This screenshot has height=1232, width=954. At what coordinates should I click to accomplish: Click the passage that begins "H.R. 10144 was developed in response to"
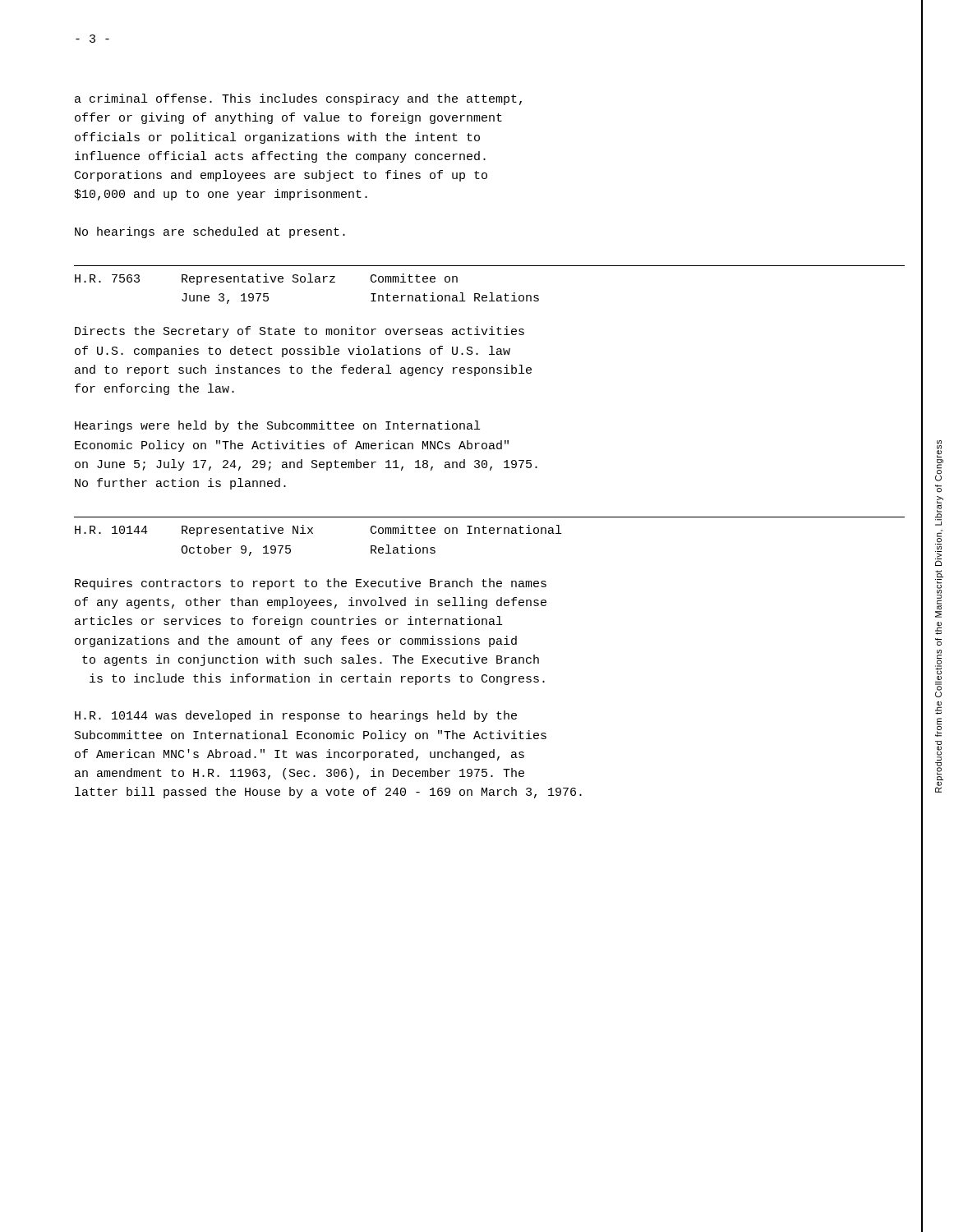tap(329, 755)
